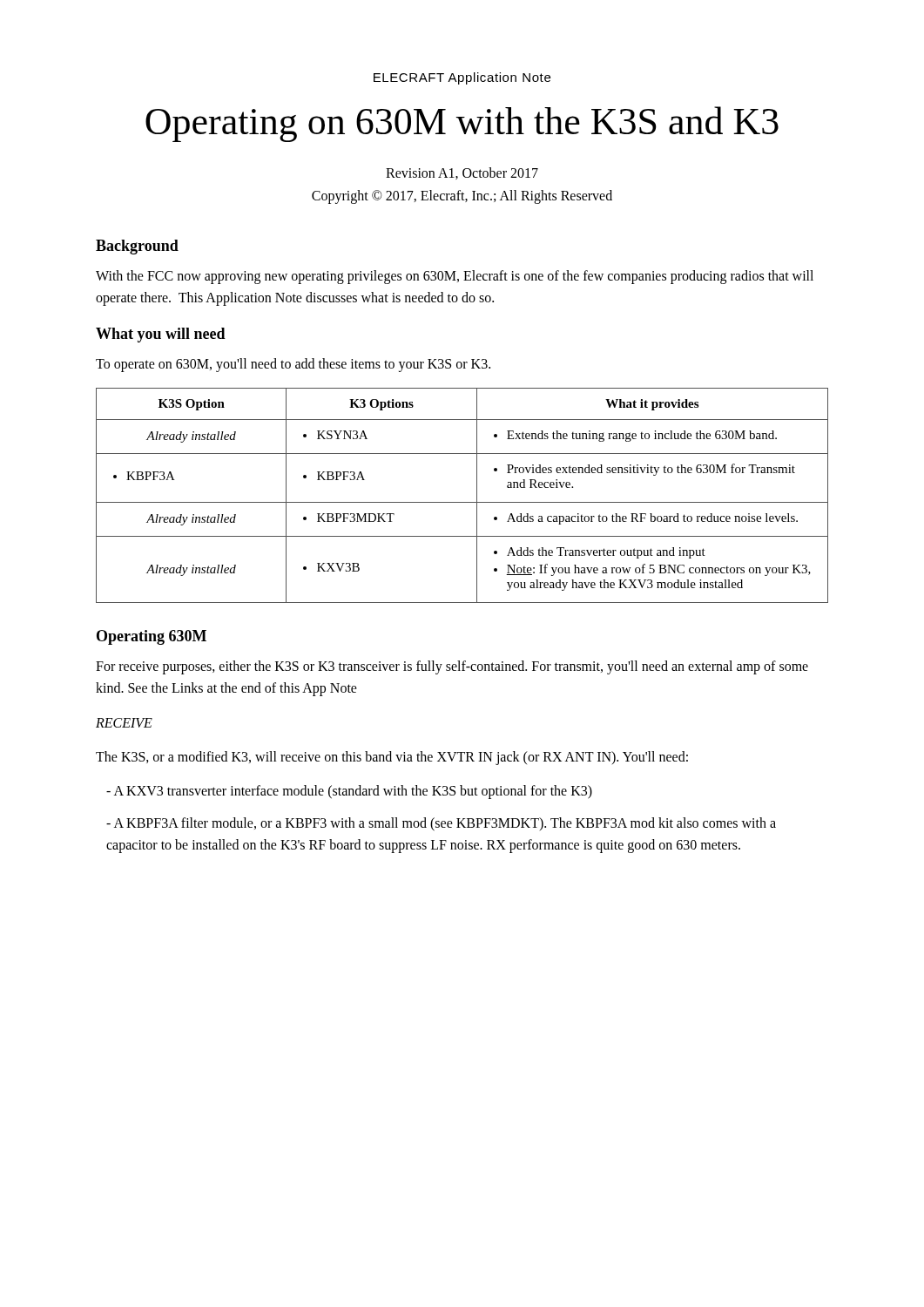
Task: Locate the text "Operating 630M"
Action: tap(151, 636)
